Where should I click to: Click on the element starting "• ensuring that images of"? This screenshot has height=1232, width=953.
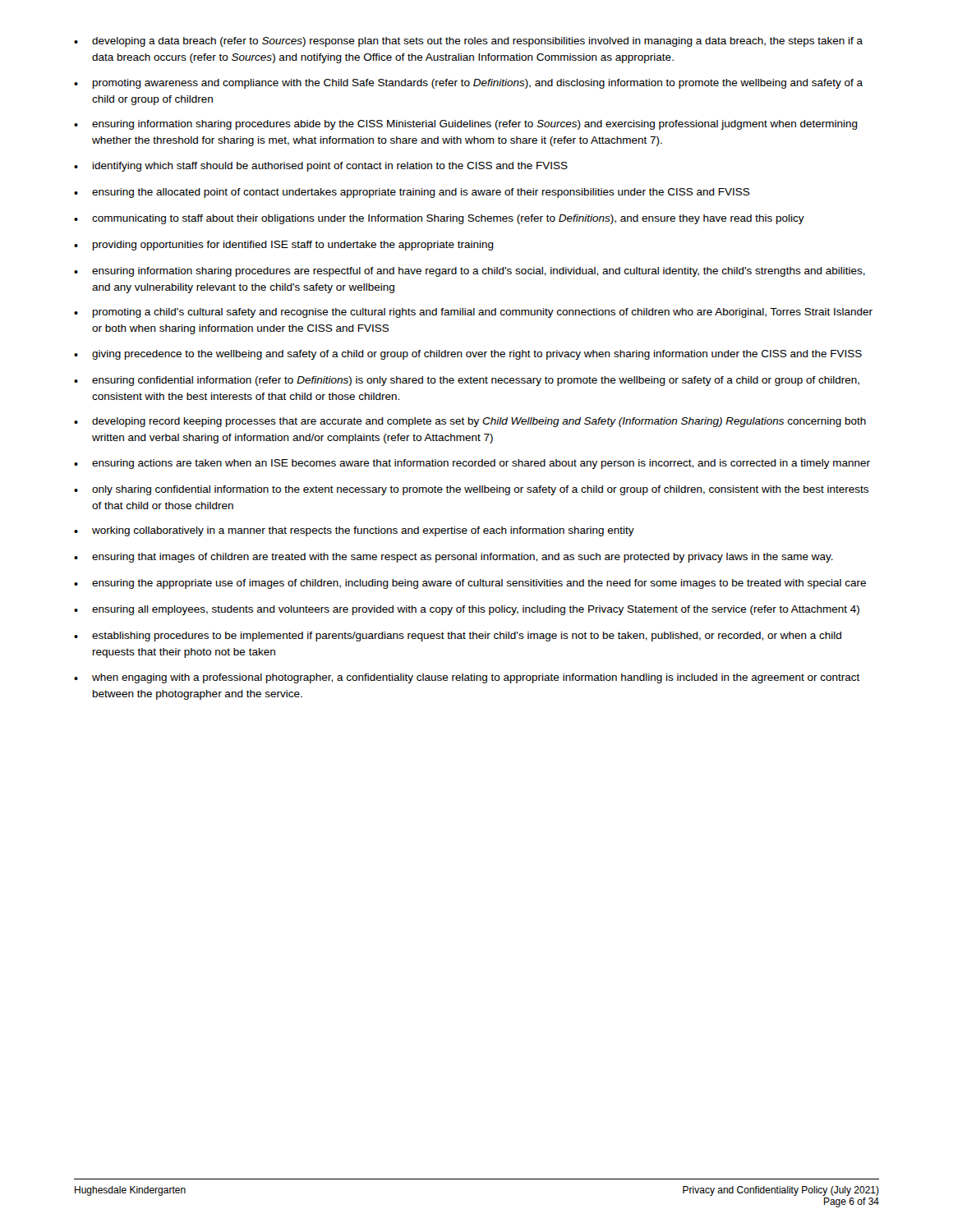point(476,558)
